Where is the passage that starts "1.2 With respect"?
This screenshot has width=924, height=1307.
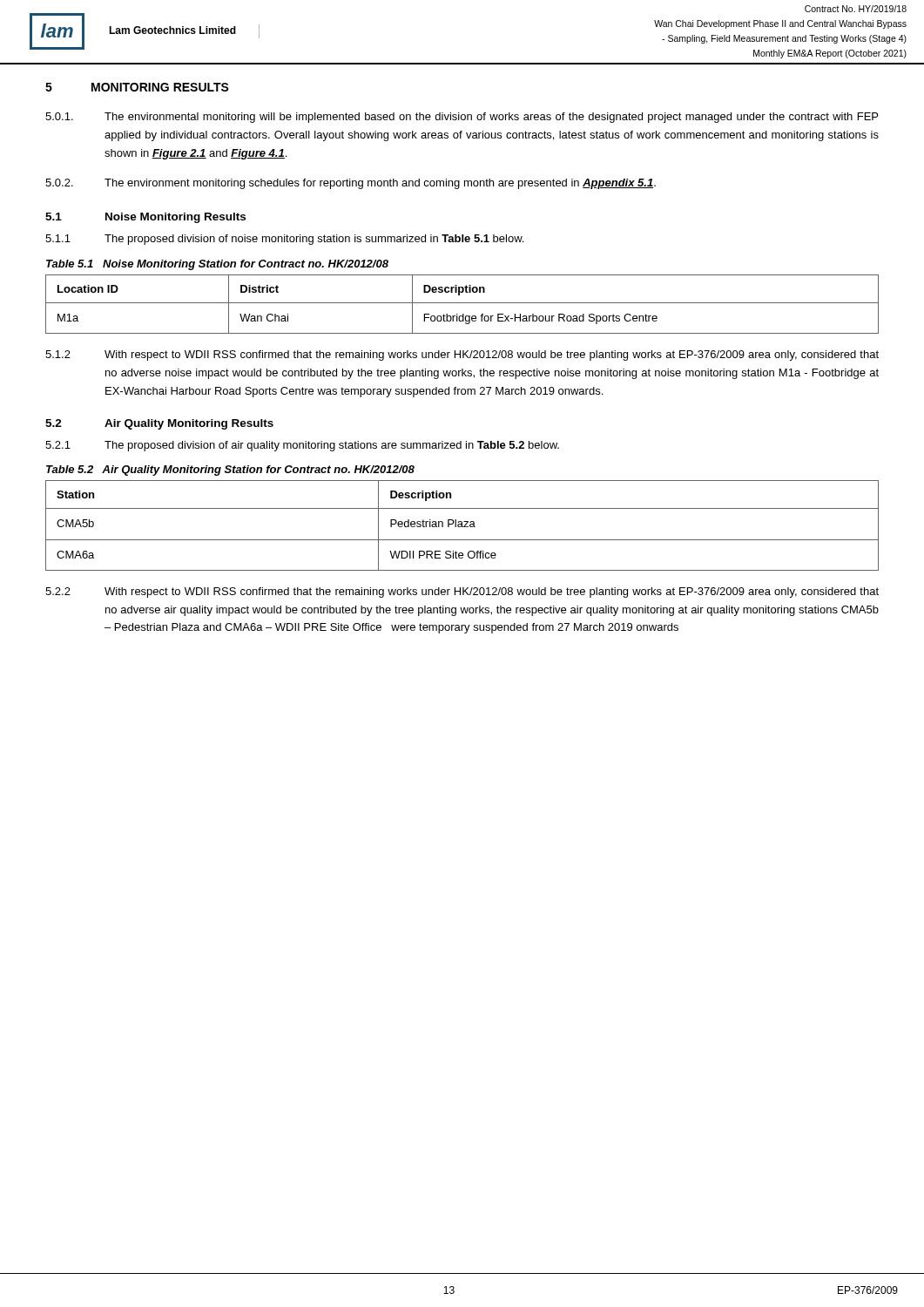click(462, 373)
